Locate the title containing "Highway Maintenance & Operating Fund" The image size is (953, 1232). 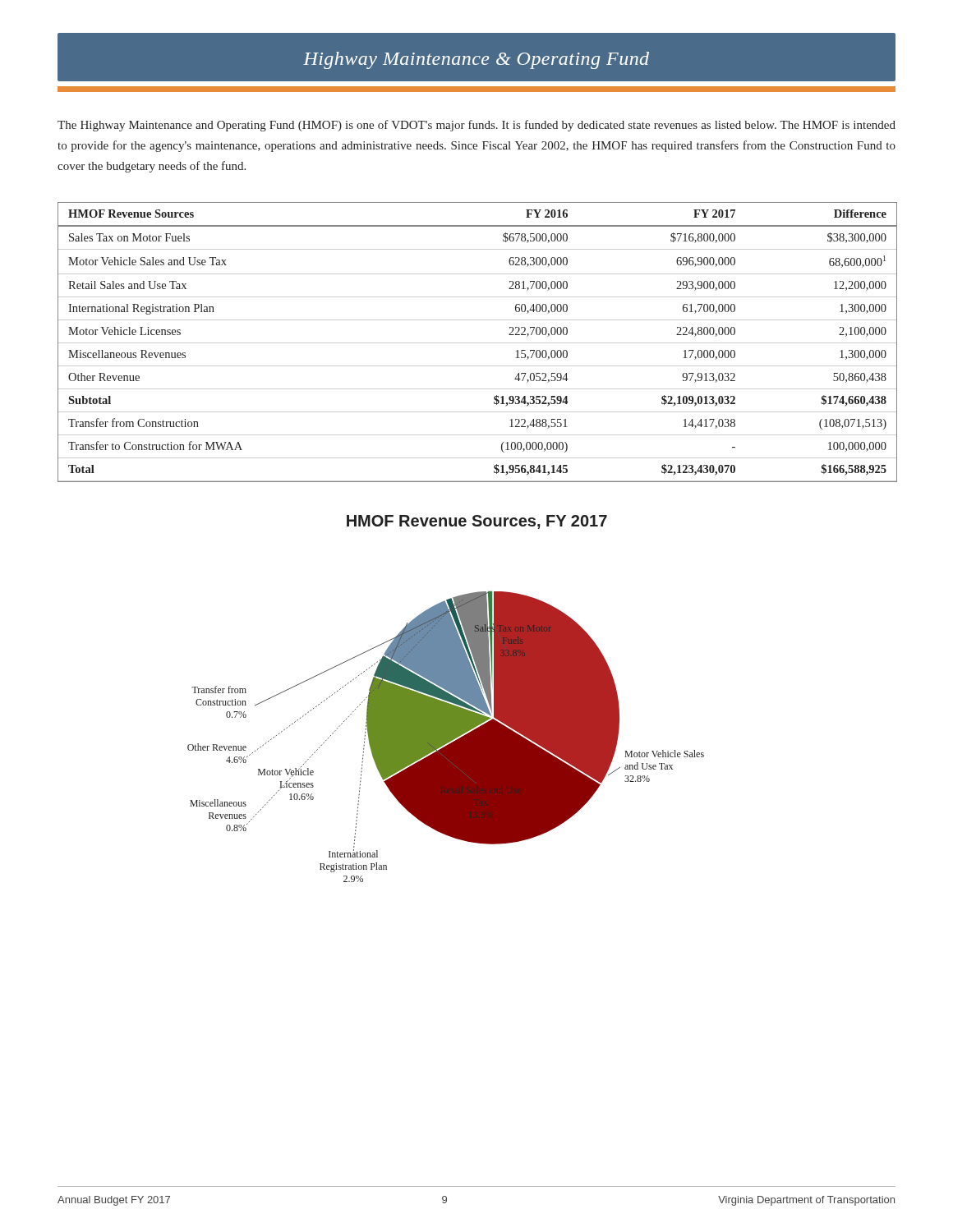[476, 62]
